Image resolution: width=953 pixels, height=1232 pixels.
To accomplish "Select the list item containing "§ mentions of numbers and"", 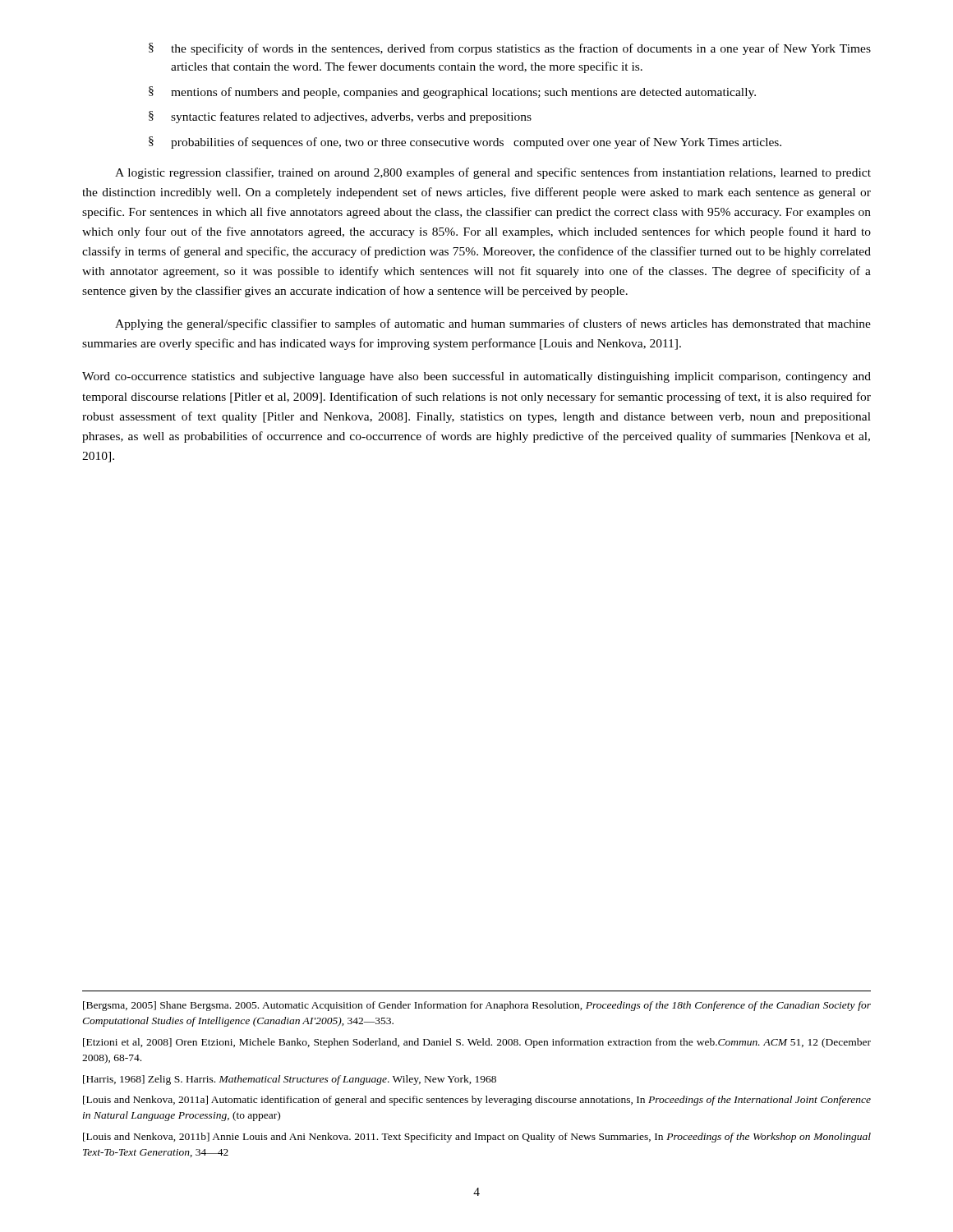I will (509, 92).
